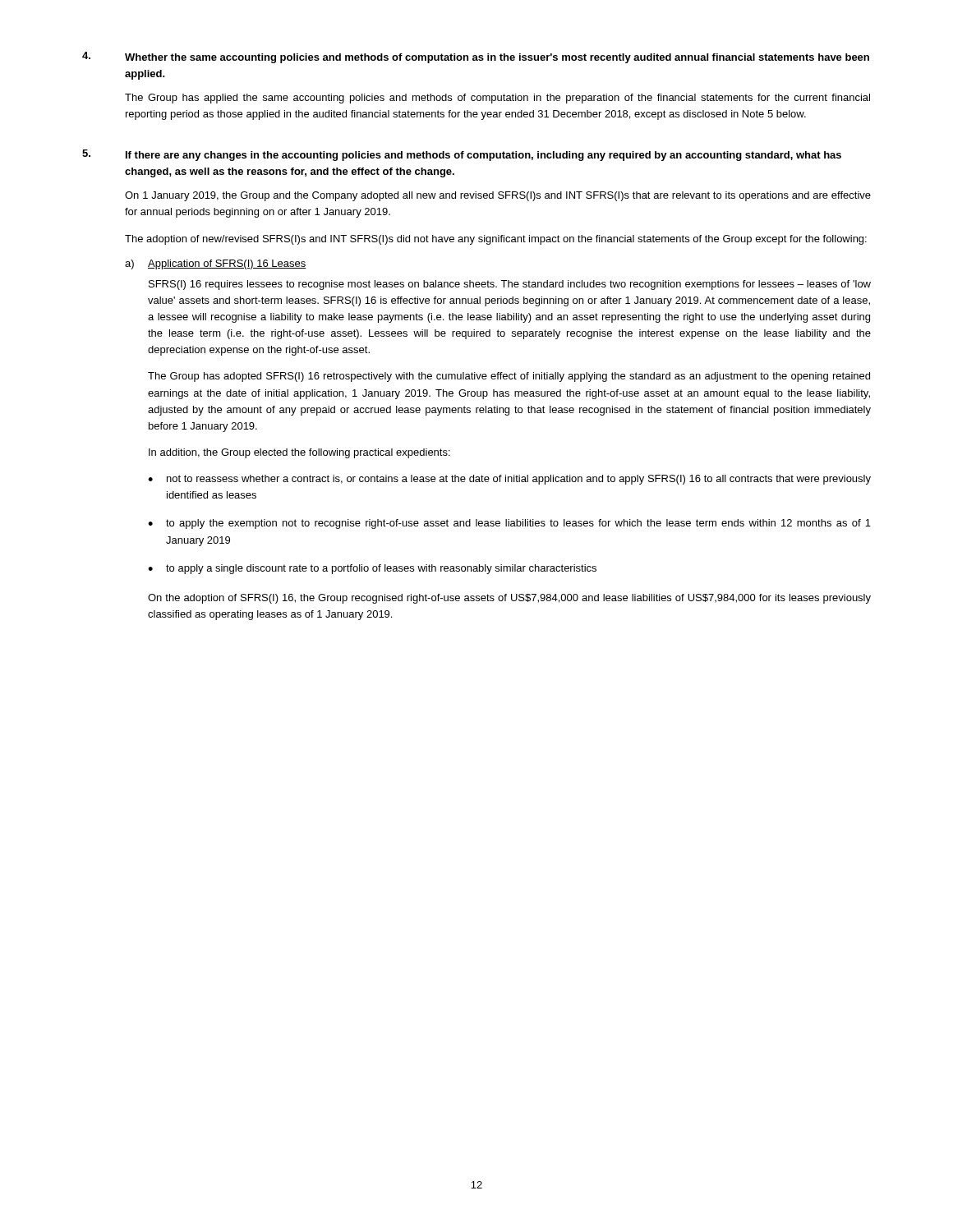Viewport: 953px width, 1232px height.
Task: Select the region starting "• to apply a"
Action: [509, 569]
